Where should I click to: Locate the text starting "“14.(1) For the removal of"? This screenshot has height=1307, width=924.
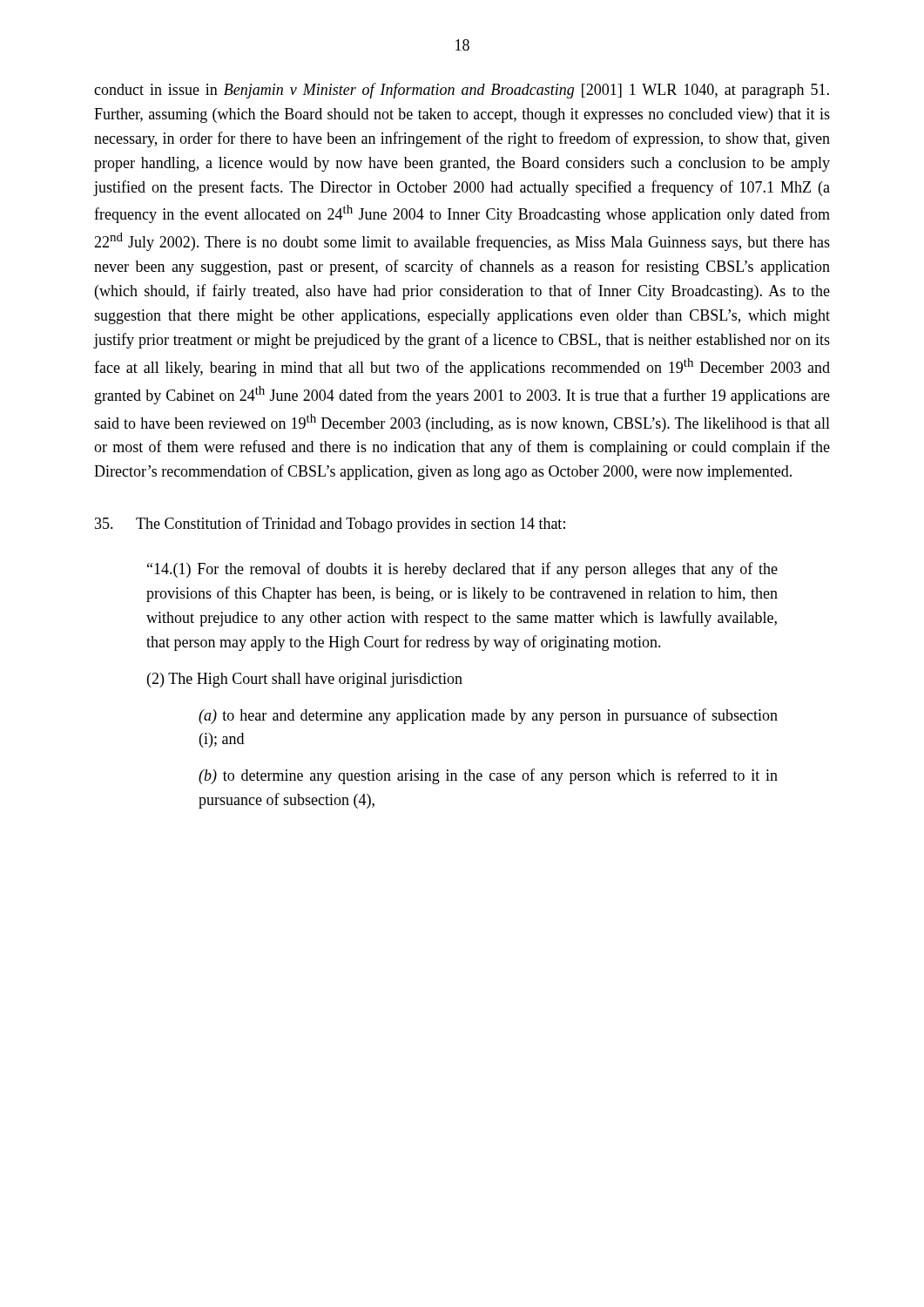pyautogui.click(x=462, y=606)
